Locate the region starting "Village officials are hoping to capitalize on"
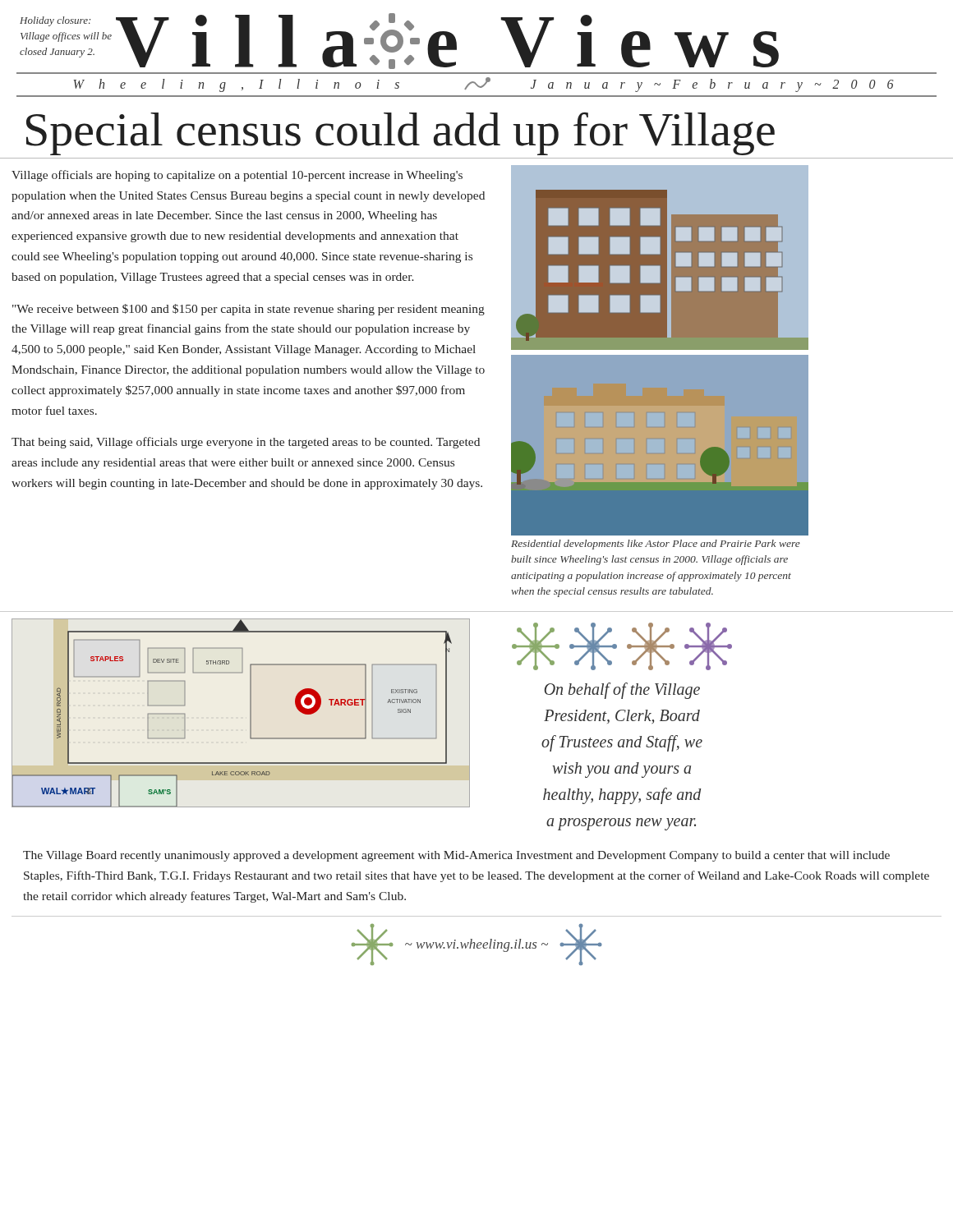Screen dimensions: 1232x953 (248, 225)
